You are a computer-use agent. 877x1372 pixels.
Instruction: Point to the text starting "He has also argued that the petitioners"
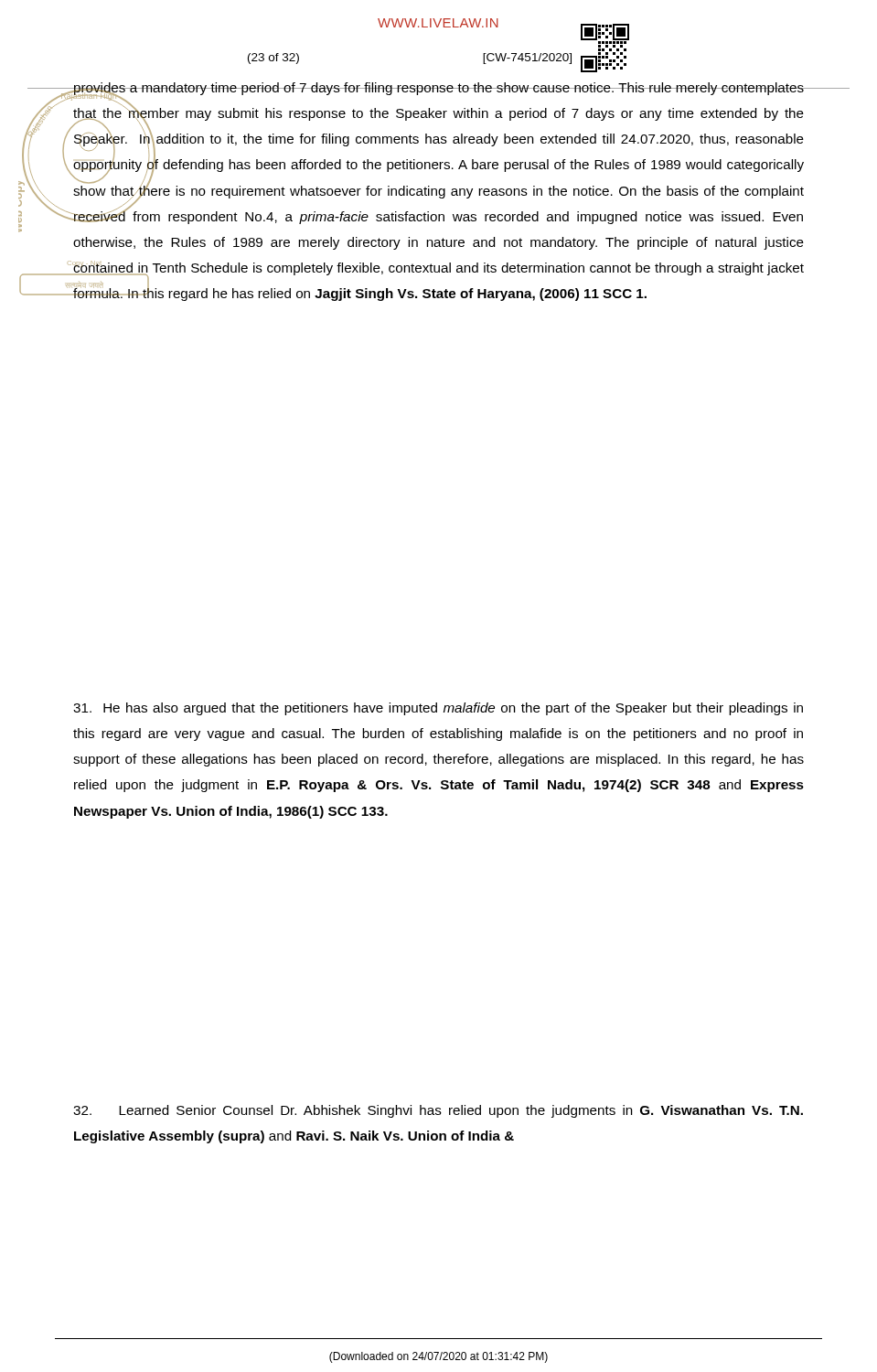coord(438,759)
